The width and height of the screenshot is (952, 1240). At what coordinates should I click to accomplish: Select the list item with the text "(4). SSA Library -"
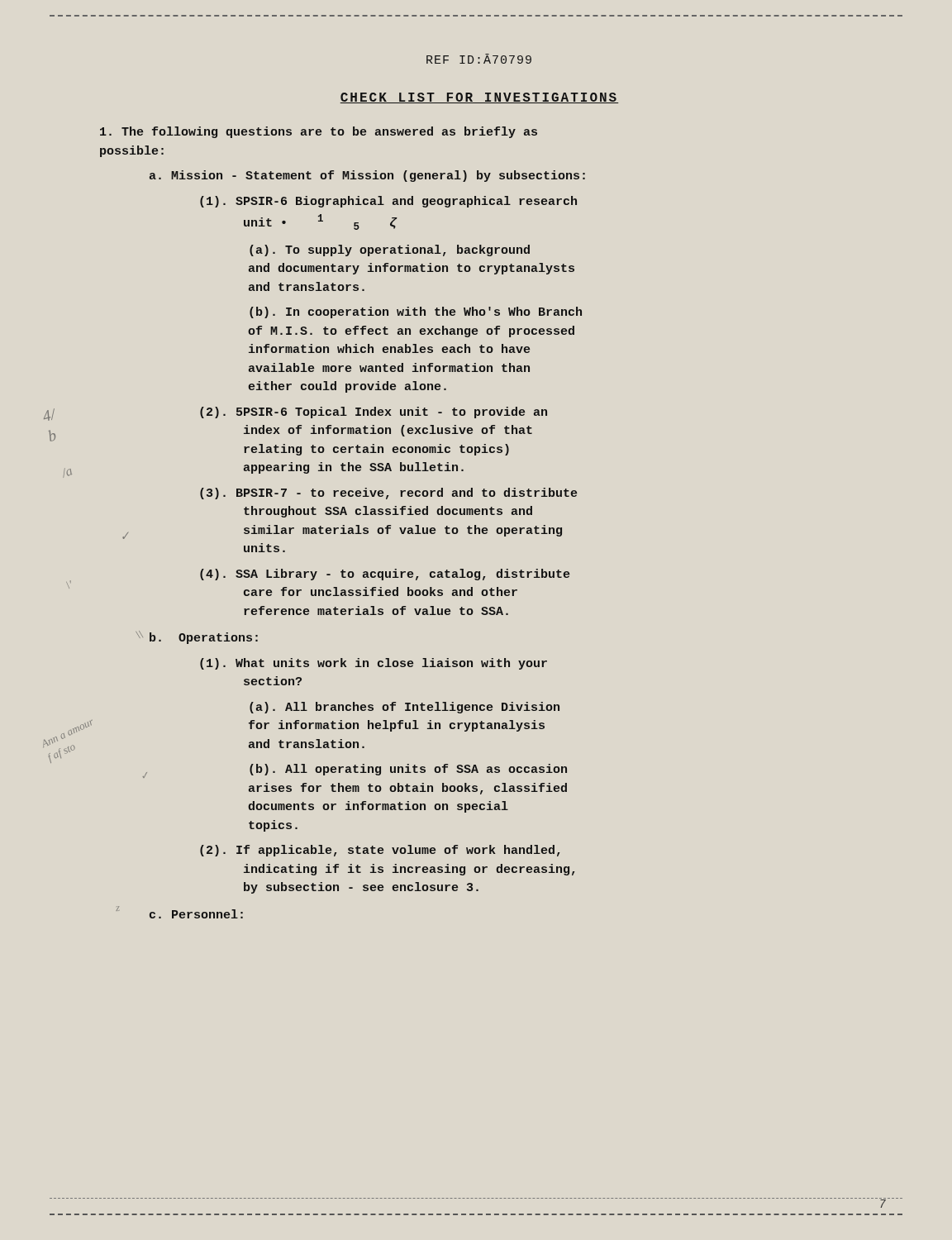pos(384,593)
